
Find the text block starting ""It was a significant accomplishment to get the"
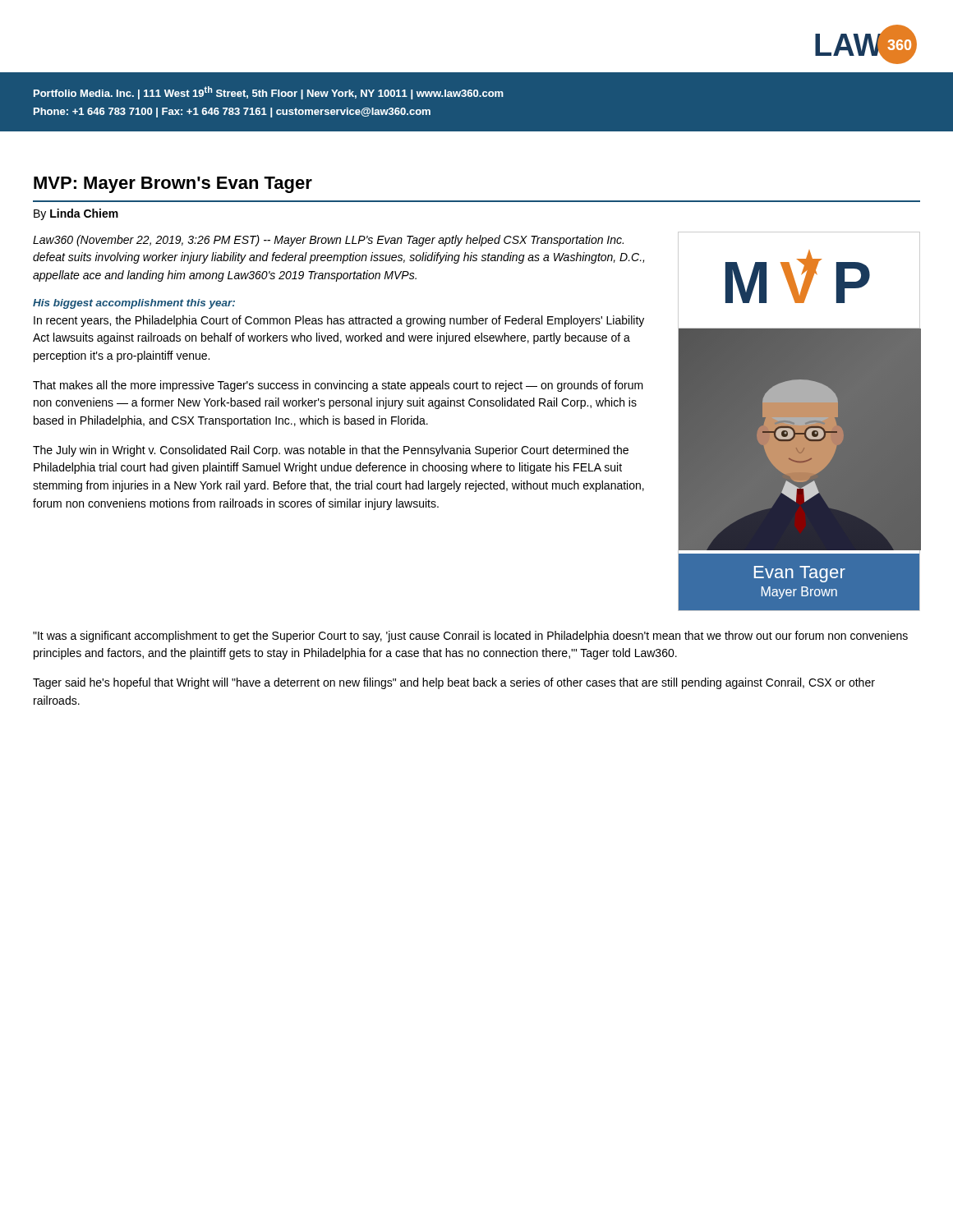(470, 644)
